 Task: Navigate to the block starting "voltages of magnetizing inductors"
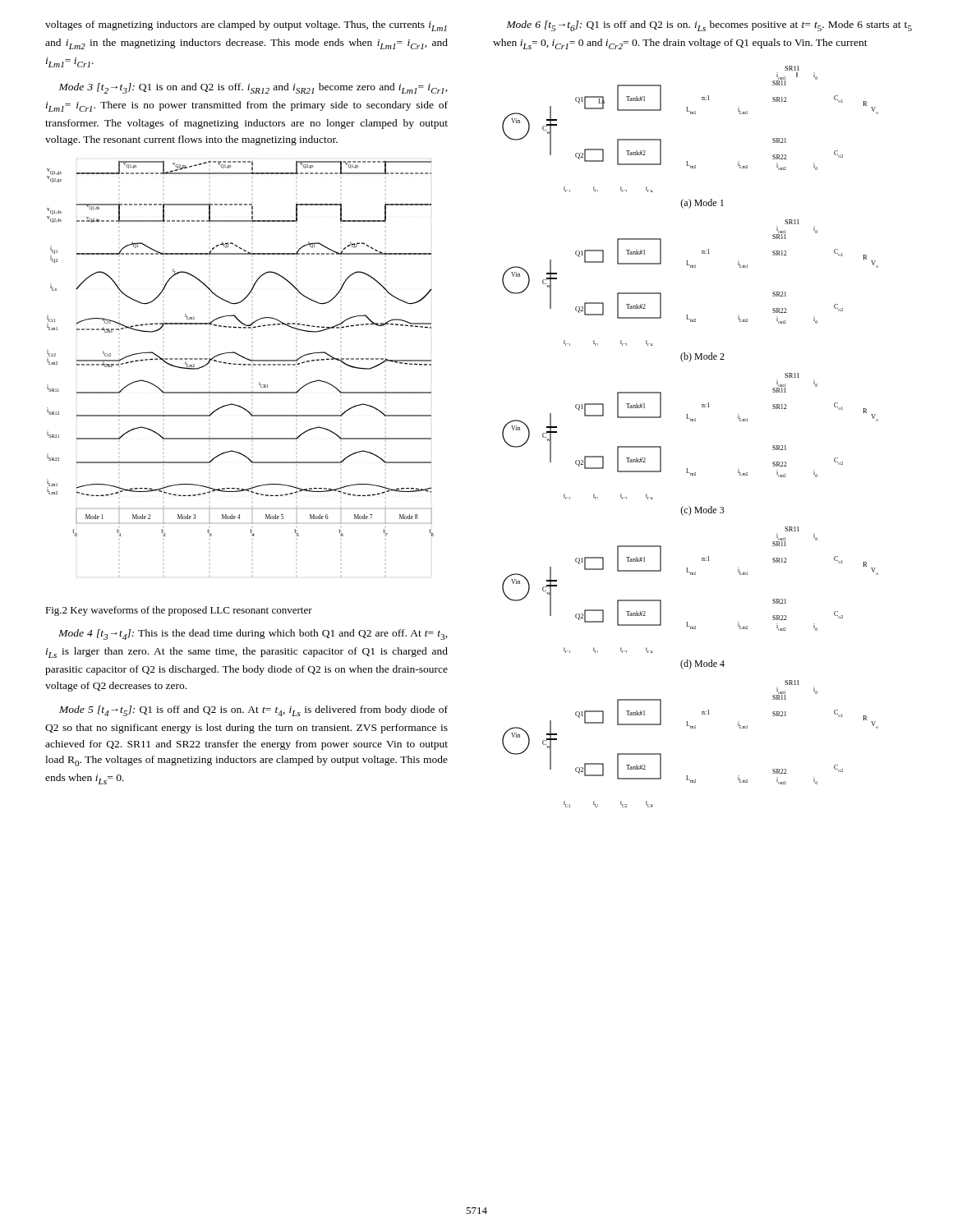tap(246, 43)
